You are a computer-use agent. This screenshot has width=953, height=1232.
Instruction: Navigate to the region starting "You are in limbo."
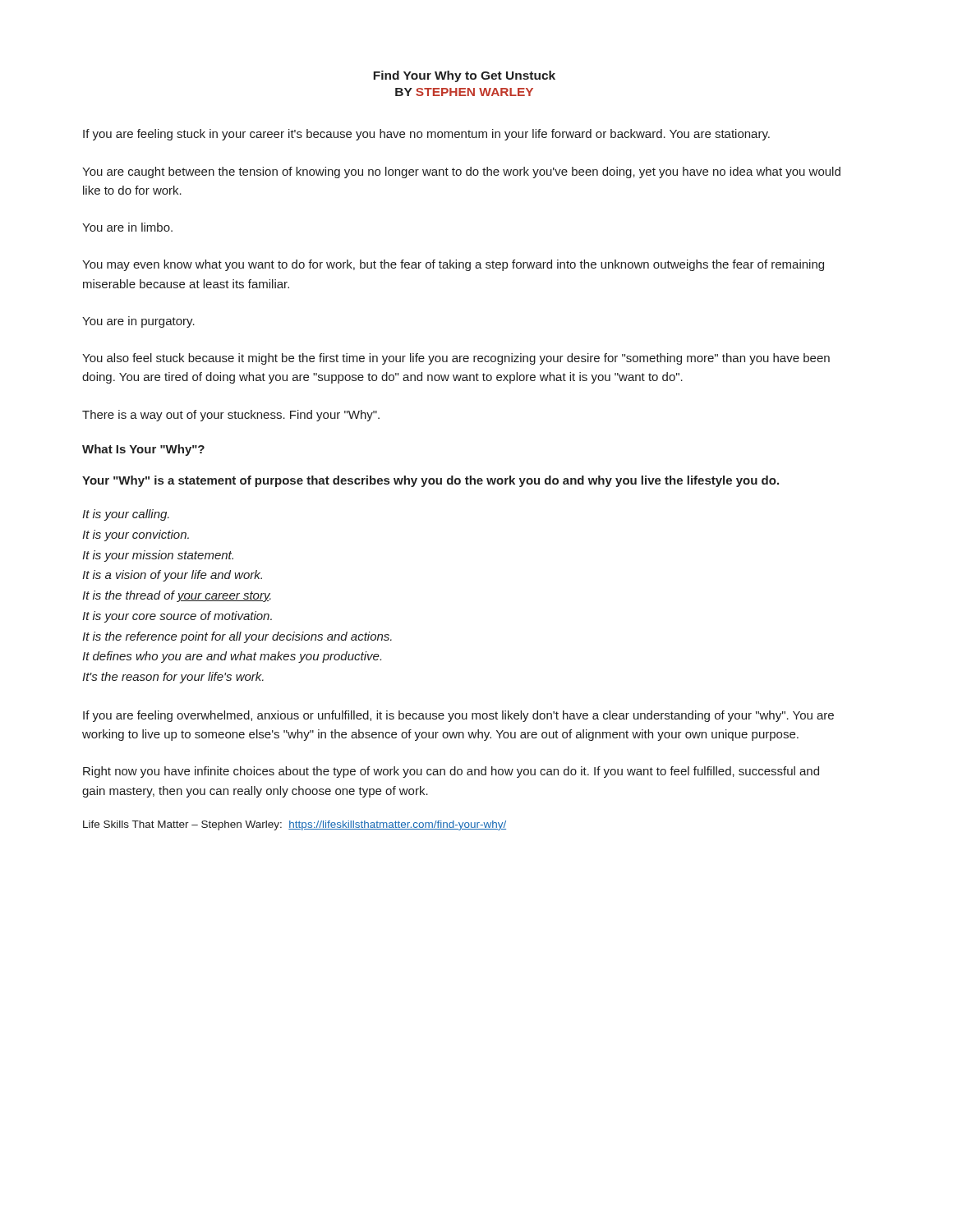click(128, 227)
